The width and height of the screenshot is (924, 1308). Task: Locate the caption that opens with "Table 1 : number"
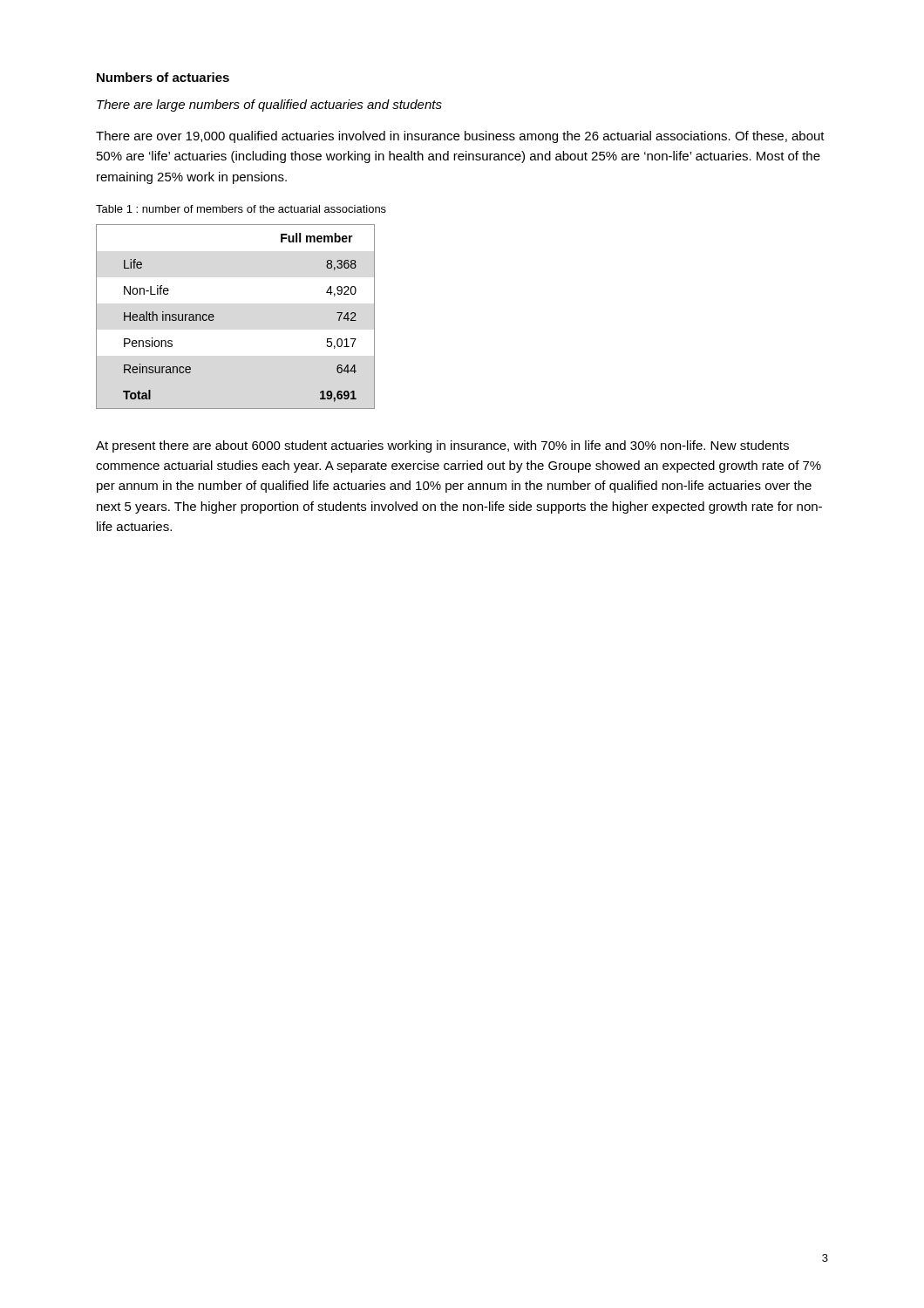tap(241, 209)
